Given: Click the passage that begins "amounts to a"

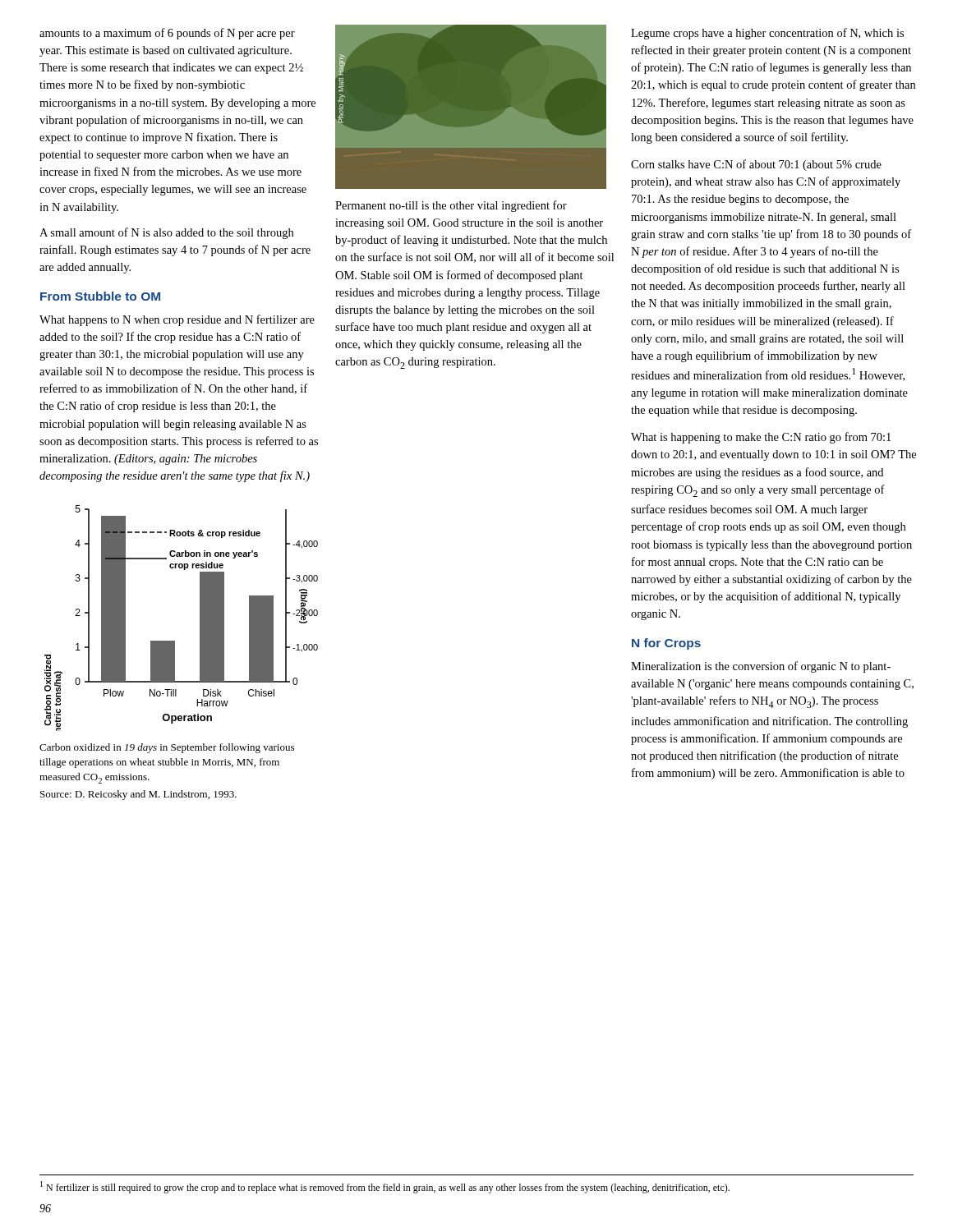Looking at the screenshot, I should 178,120.
